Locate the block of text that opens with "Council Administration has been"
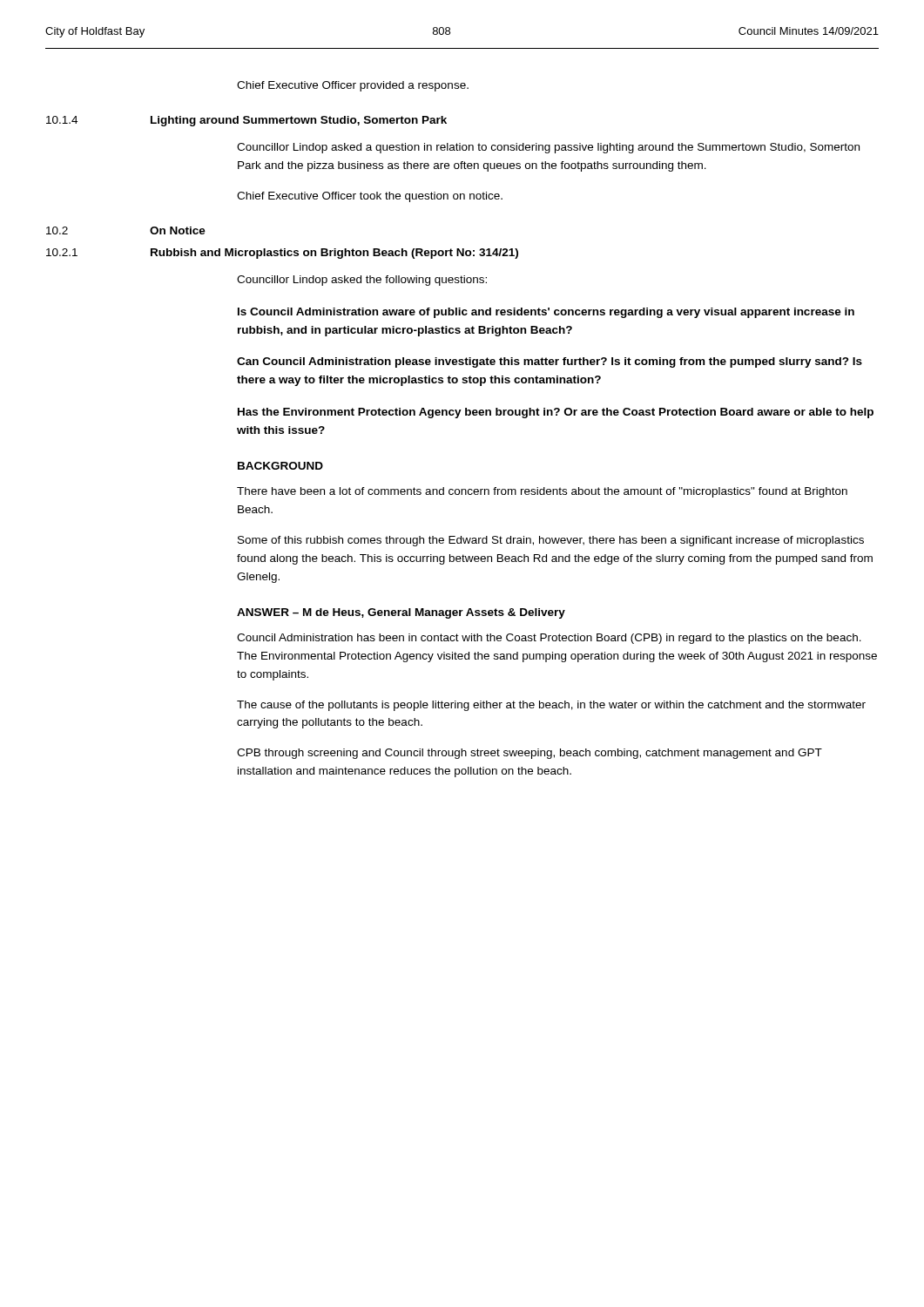This screenshot has height=1307, width=924. pyautogui.click(x=557, y=655)
